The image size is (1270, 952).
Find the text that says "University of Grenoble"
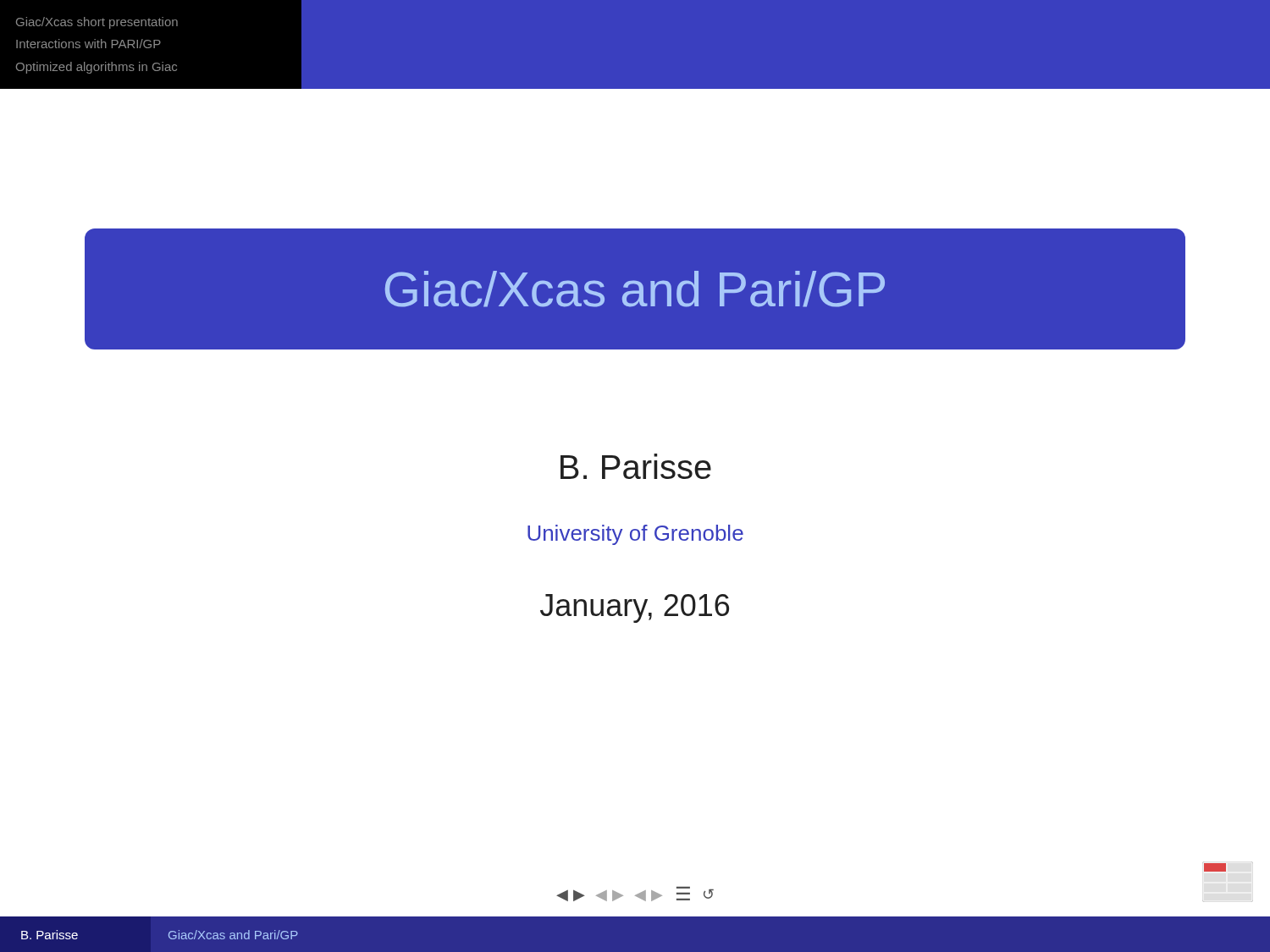click(x=635, y=533)
